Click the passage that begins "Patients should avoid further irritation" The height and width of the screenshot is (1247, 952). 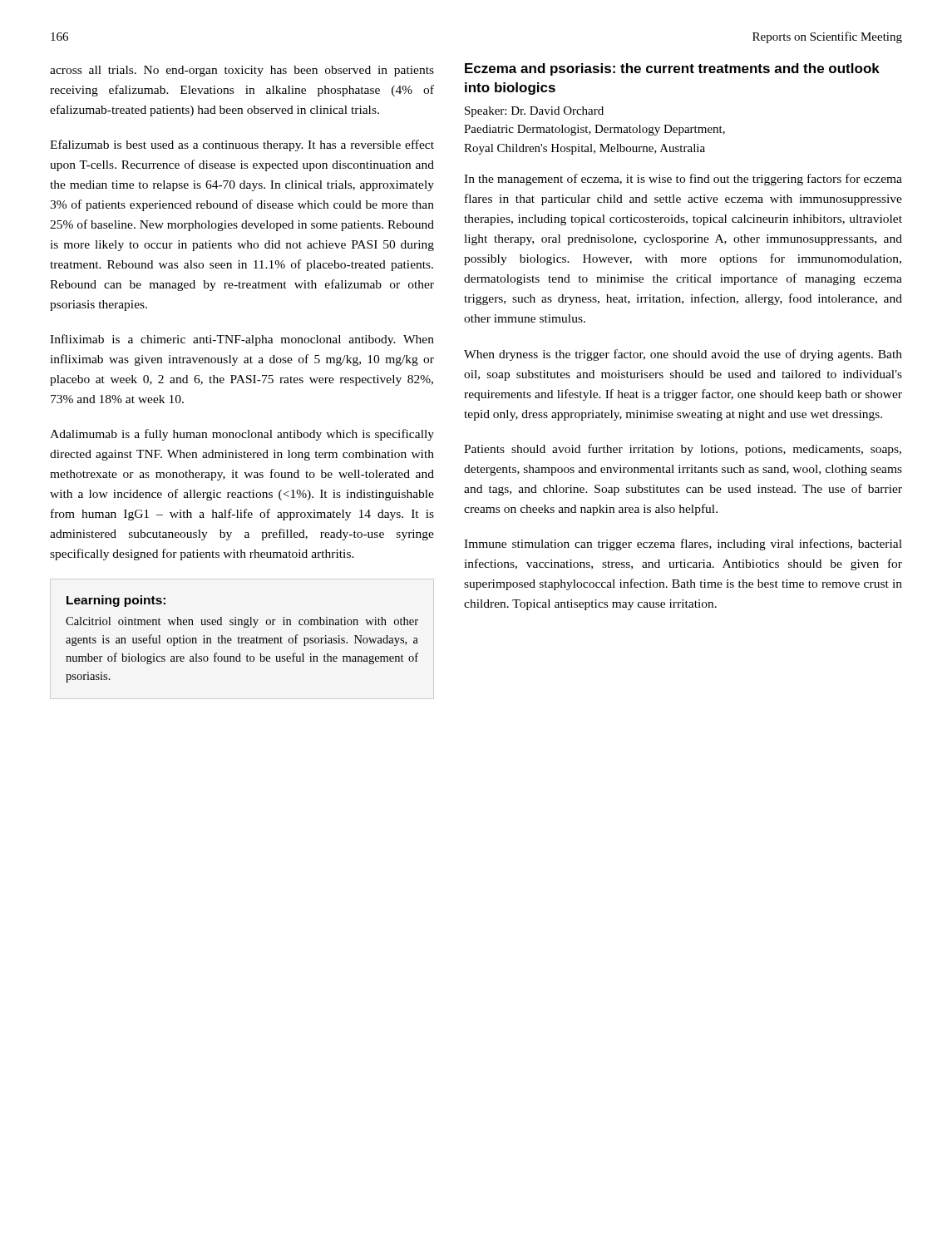coord(683,478)
